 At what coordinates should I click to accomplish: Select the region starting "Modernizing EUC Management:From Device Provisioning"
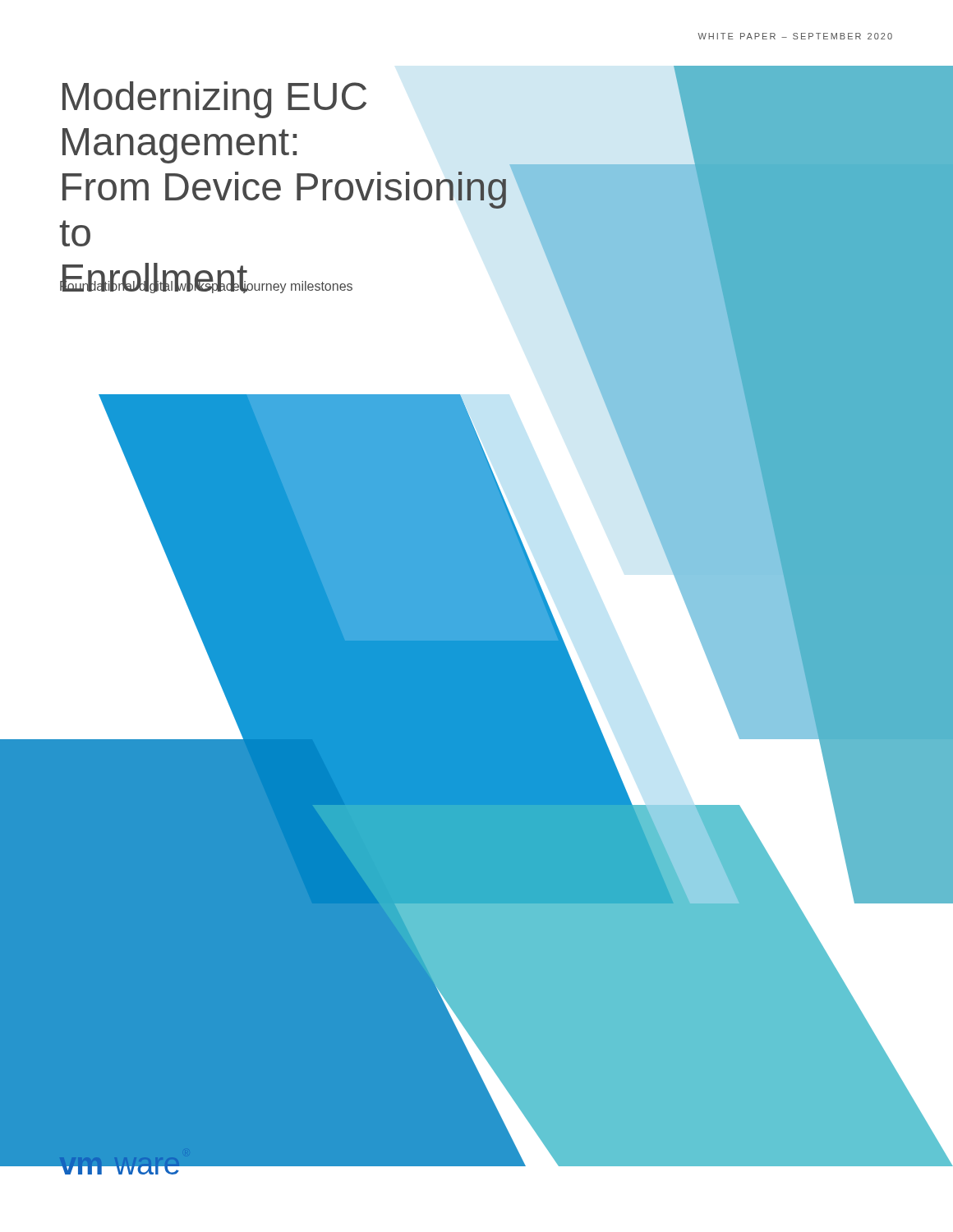[289, 187]
